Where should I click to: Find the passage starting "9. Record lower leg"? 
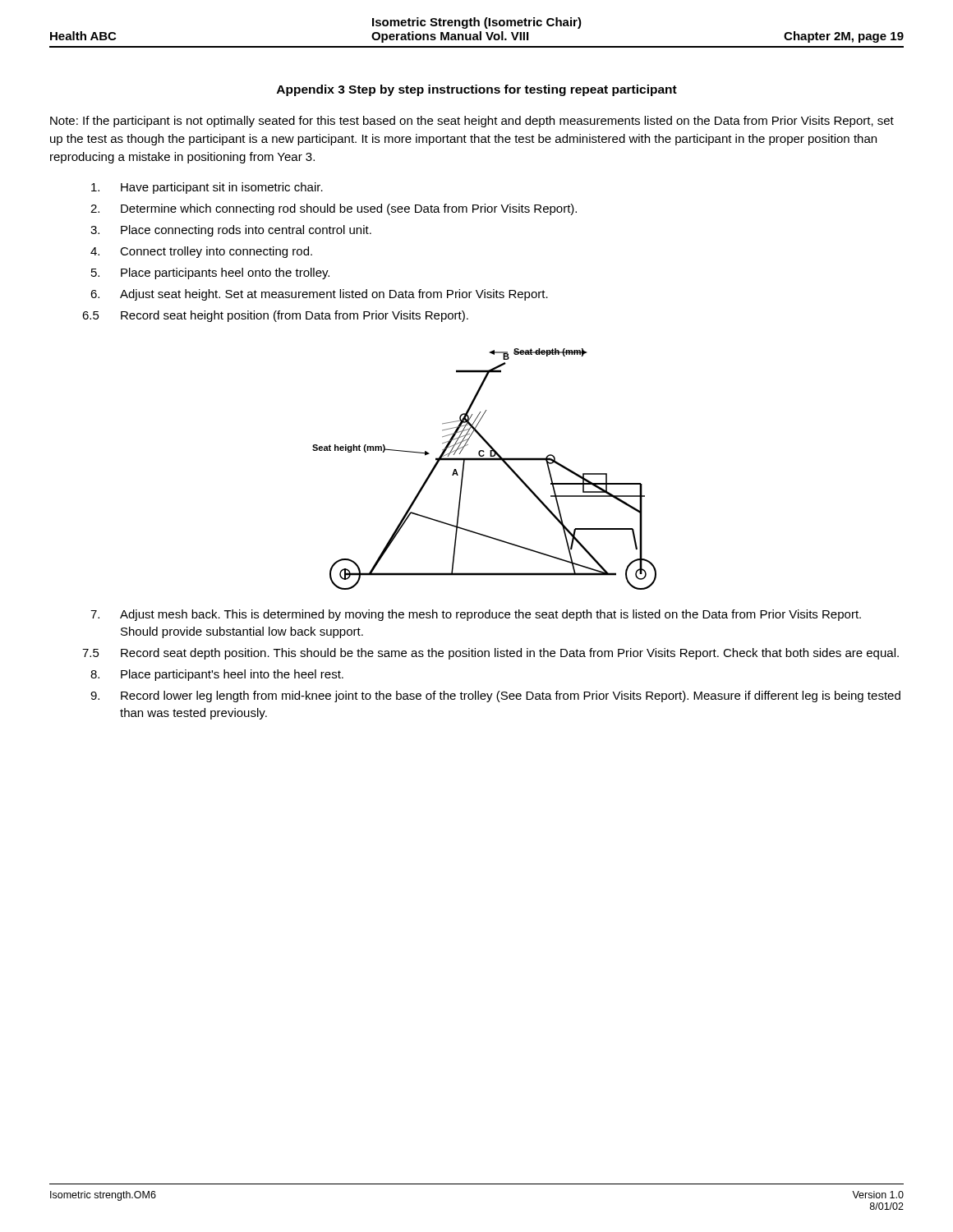point(497,704)
